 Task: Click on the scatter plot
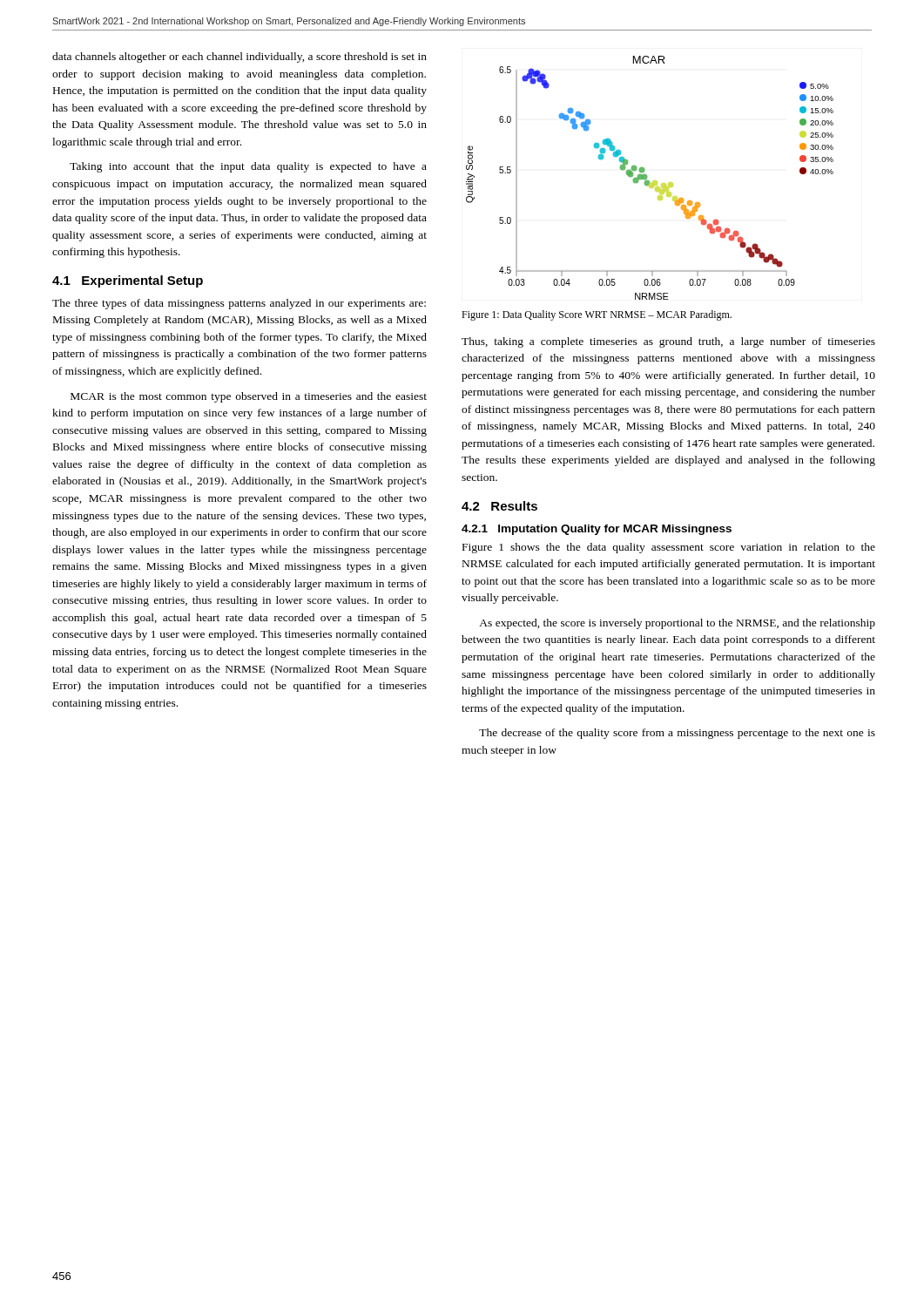coord(668,174)
